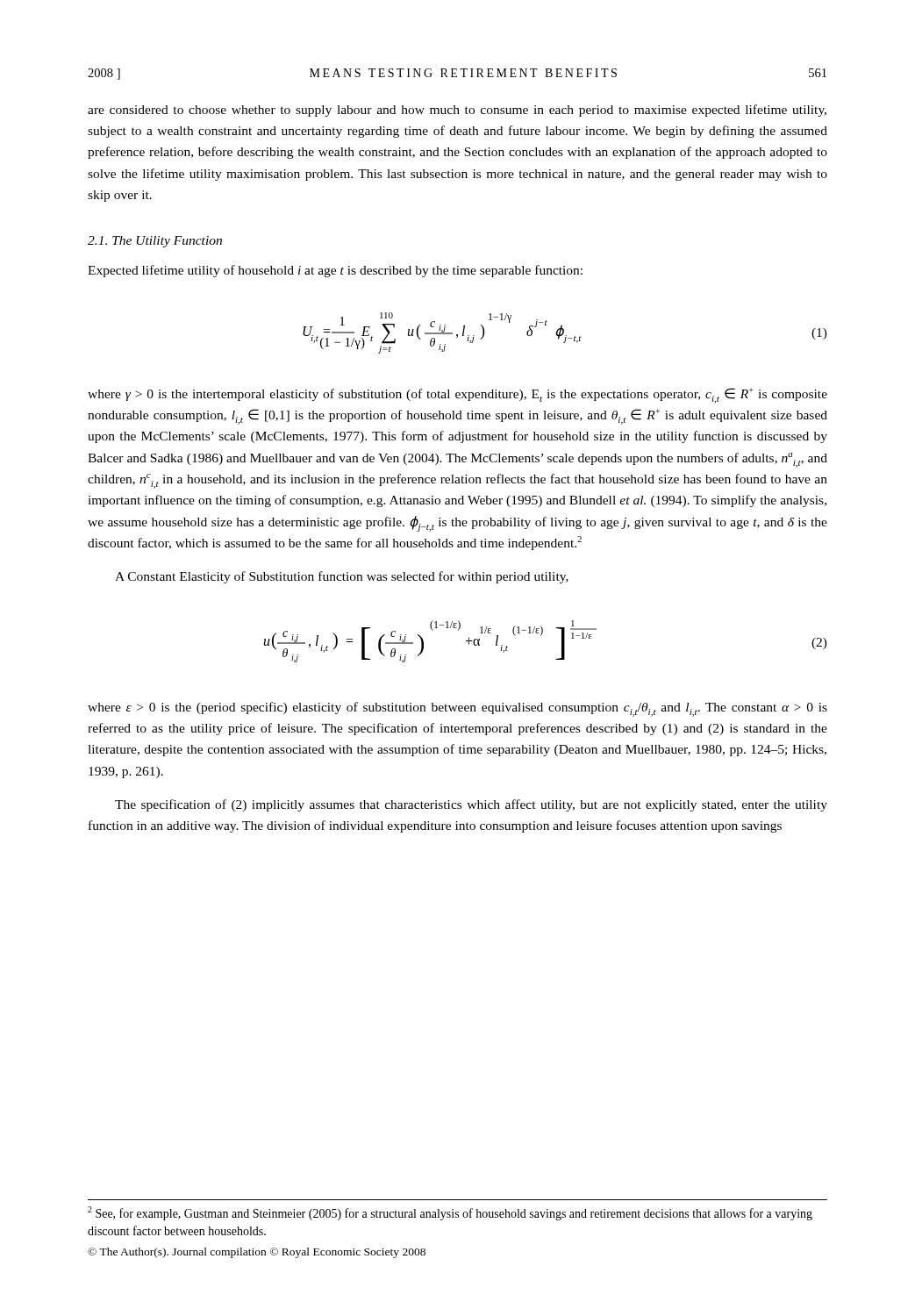
Task: Point to the block beginning "A Constant Elasticity of Substitution function was selected"
Action: 342,576
